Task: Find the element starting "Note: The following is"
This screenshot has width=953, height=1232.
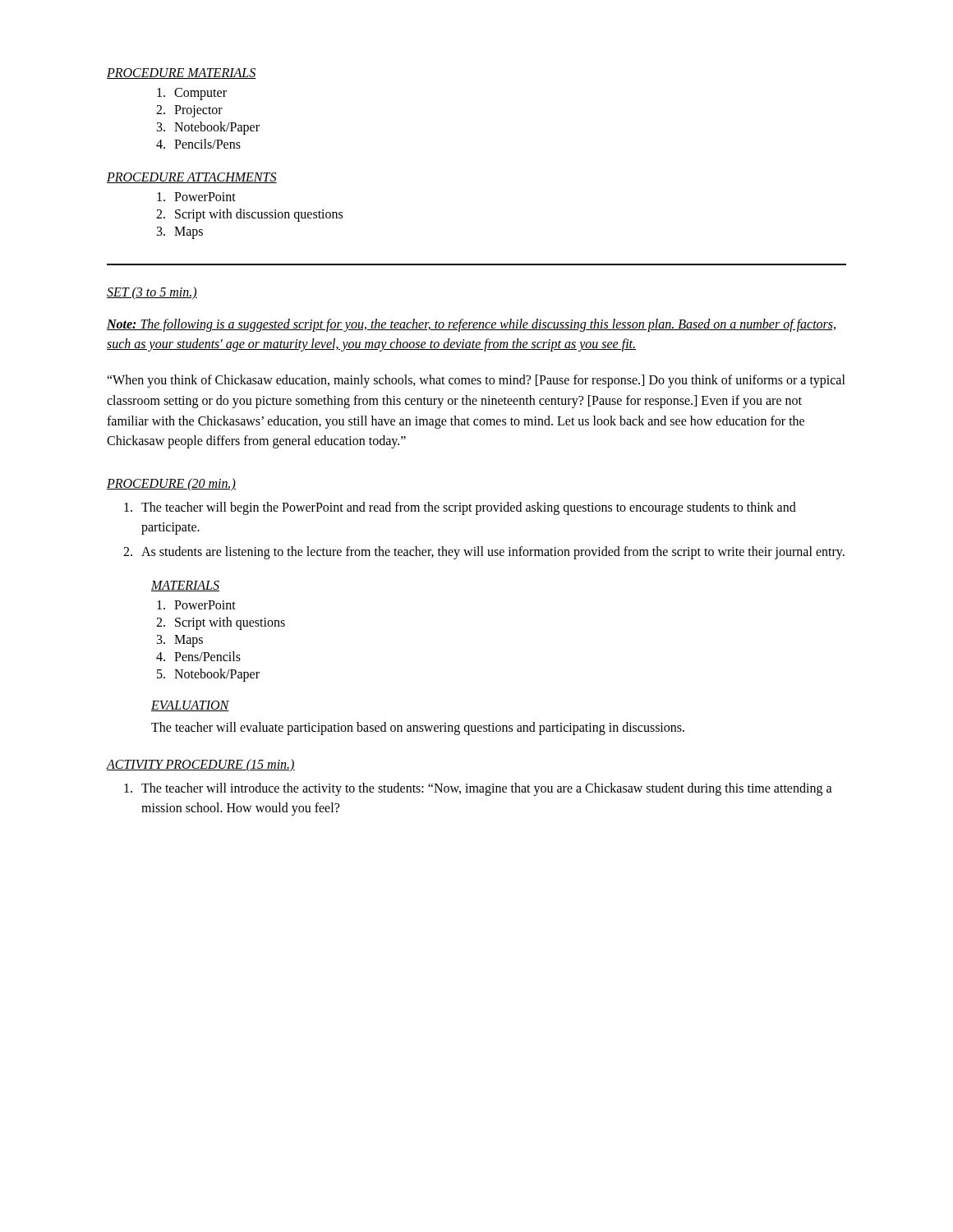Action: (x=472, y=334)
